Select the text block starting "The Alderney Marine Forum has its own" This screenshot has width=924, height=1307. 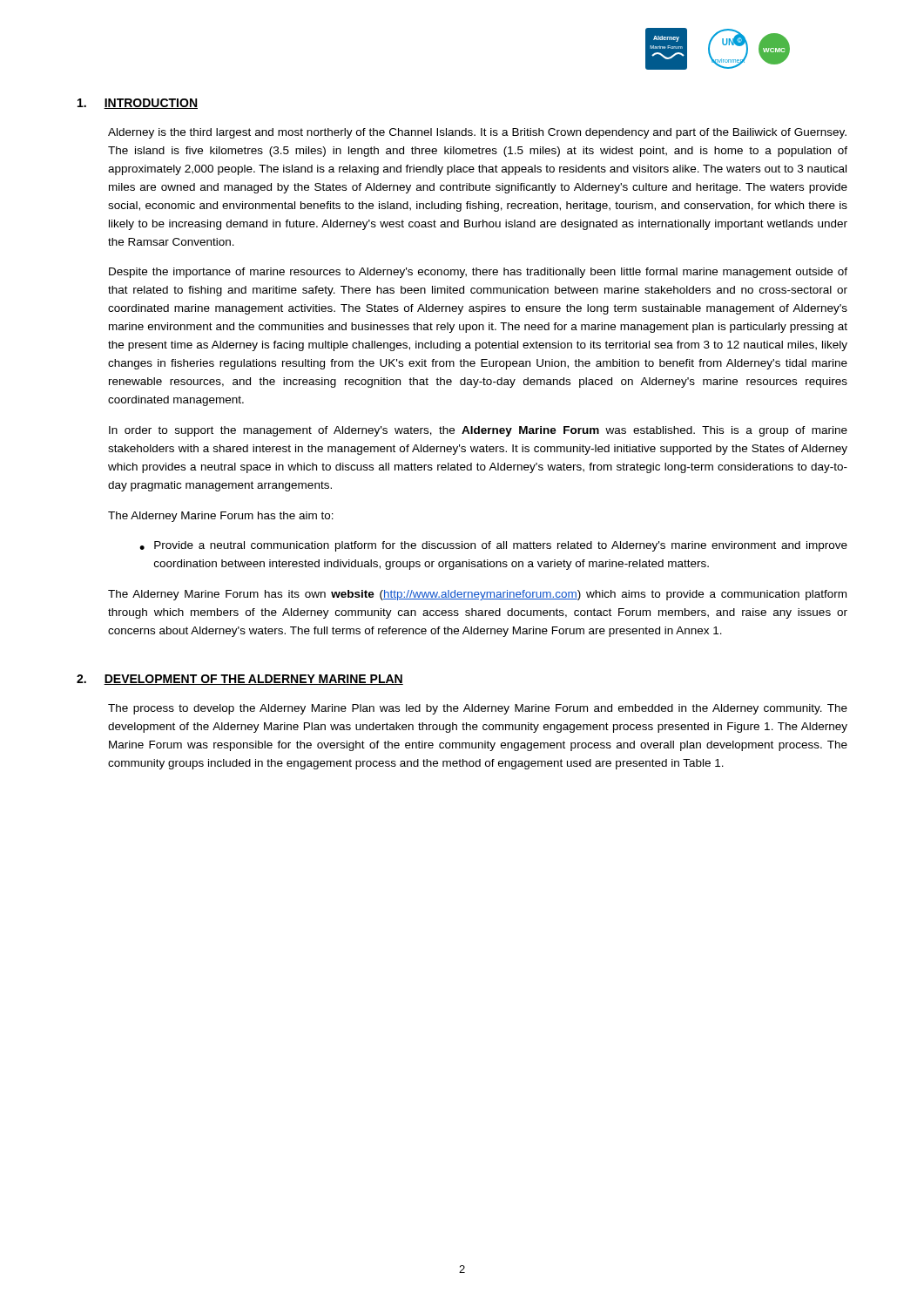[x=478, y=612]
